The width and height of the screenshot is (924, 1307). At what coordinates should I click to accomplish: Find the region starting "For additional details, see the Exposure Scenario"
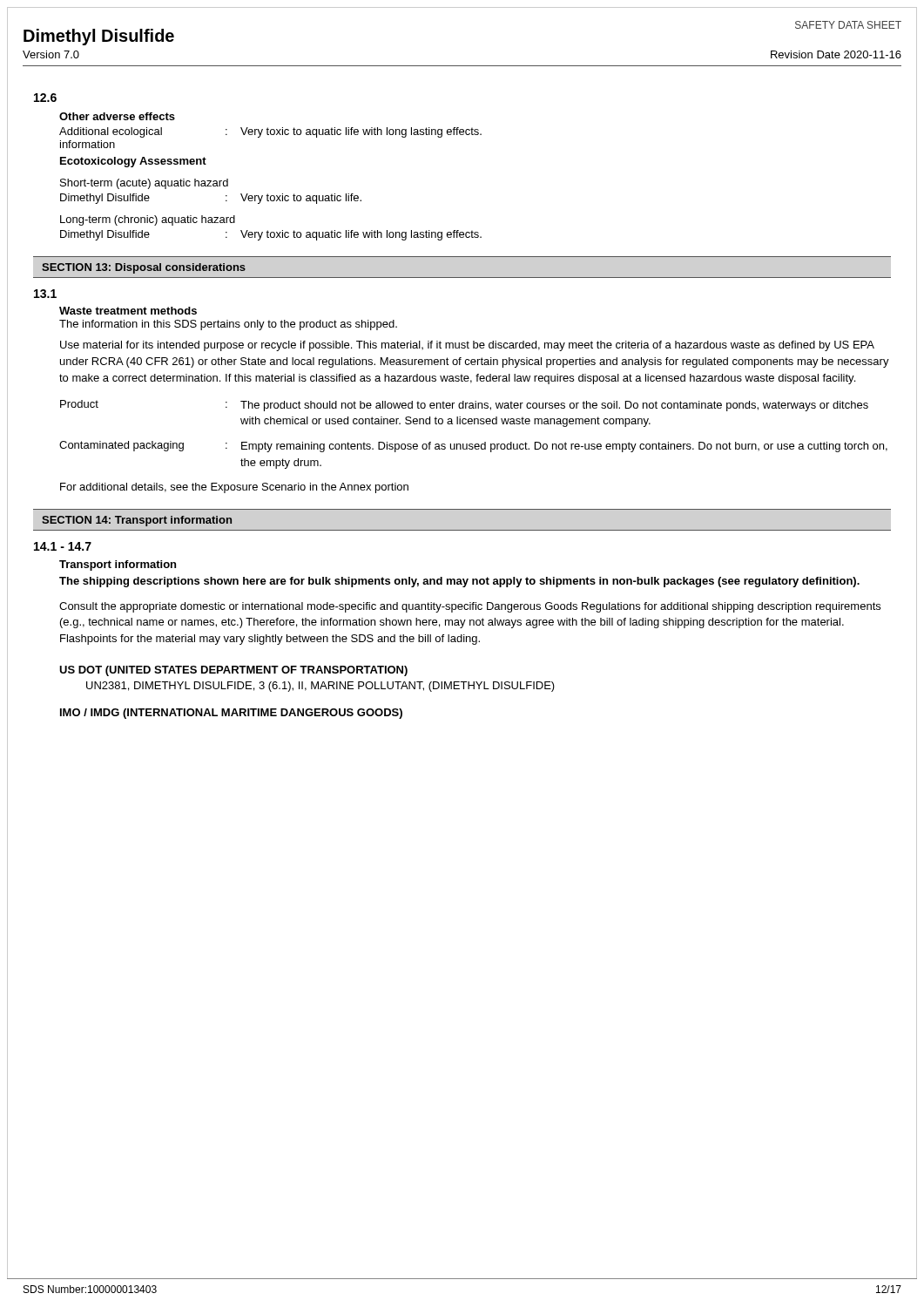(234, 487)
